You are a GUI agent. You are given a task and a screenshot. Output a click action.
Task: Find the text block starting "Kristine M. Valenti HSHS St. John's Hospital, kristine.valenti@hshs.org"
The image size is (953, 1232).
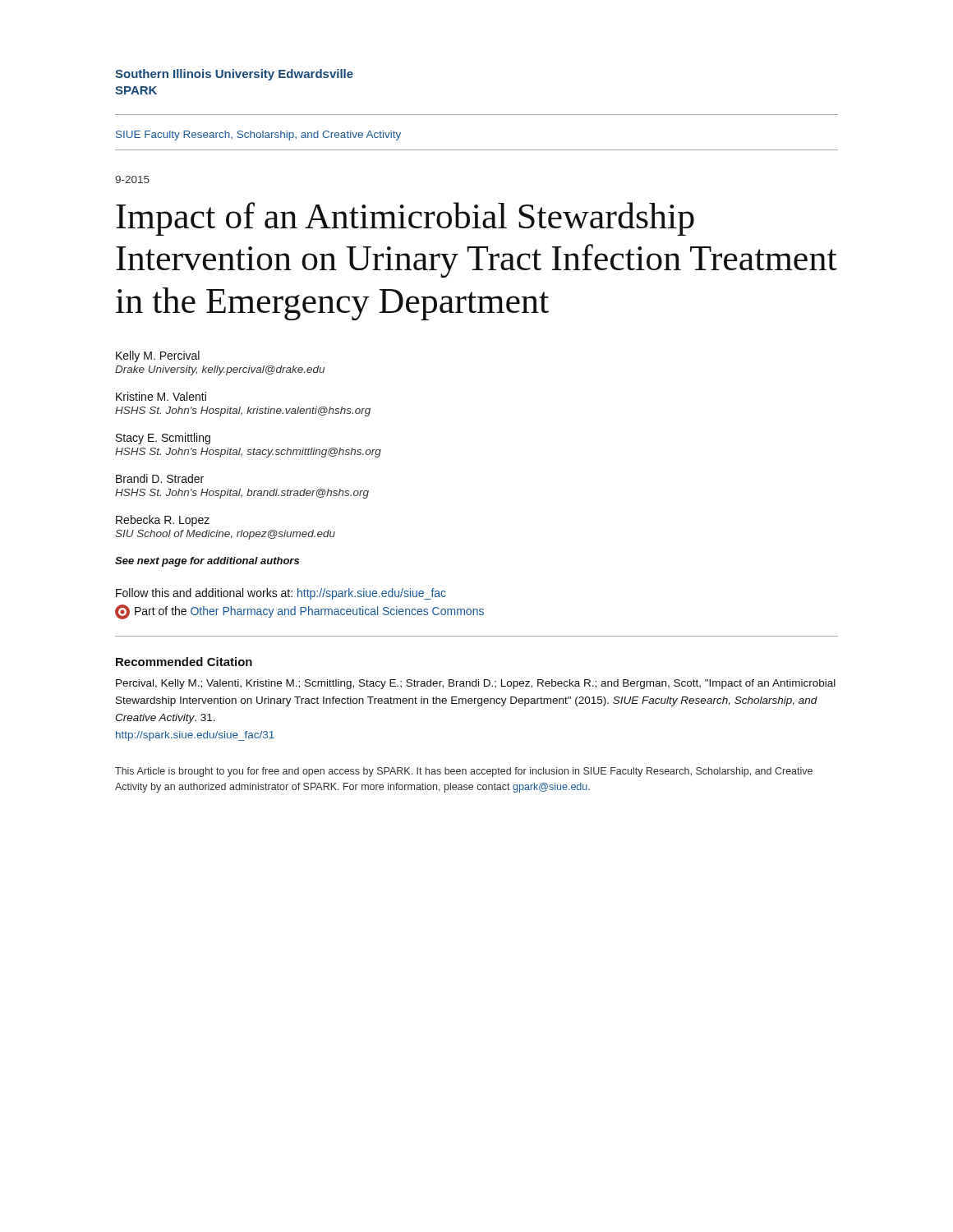161,396
